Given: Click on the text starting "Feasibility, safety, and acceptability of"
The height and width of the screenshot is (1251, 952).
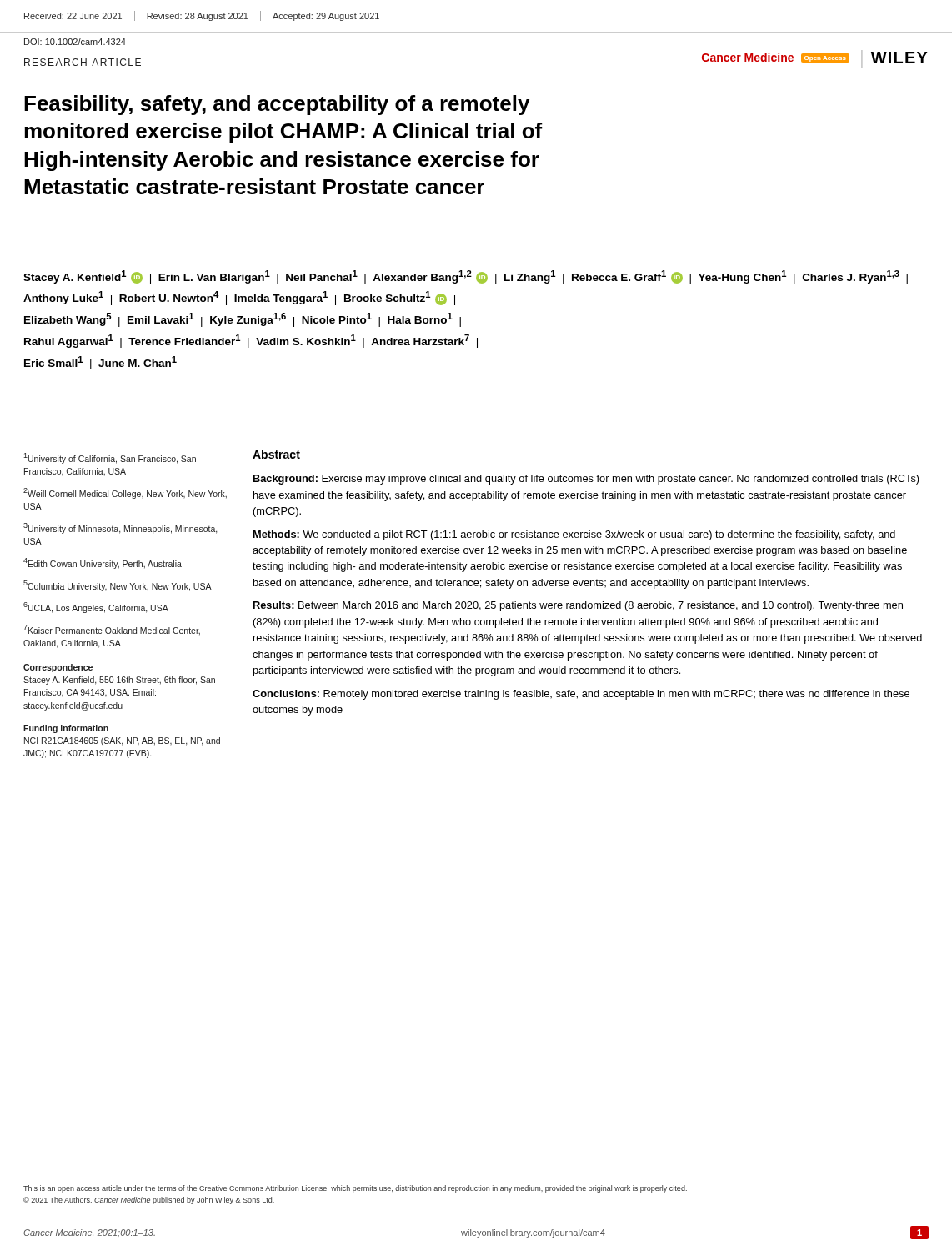Looking at the screenshot, I should (x=283, y=145).
